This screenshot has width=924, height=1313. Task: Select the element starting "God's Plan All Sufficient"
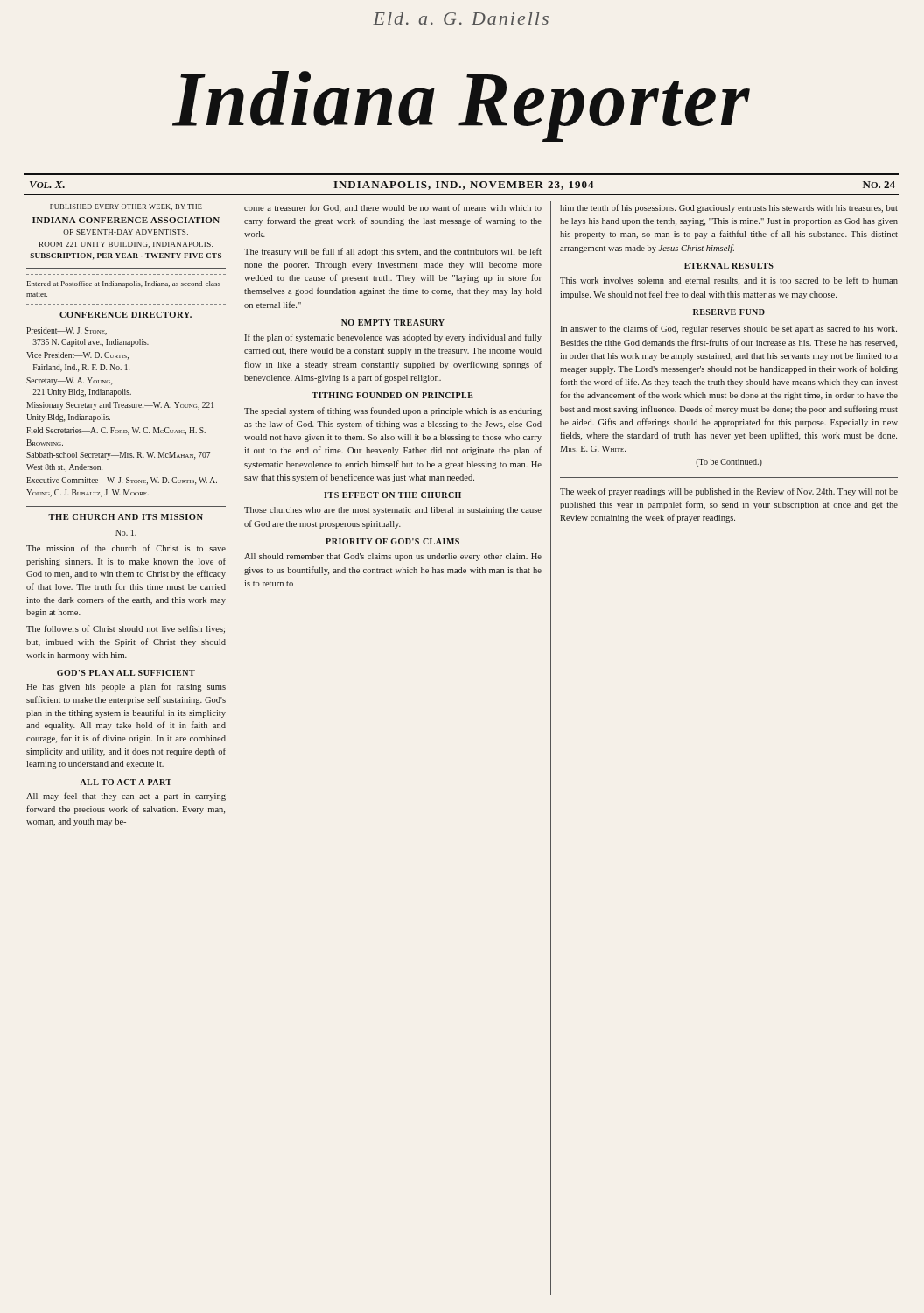coord(126,673)
